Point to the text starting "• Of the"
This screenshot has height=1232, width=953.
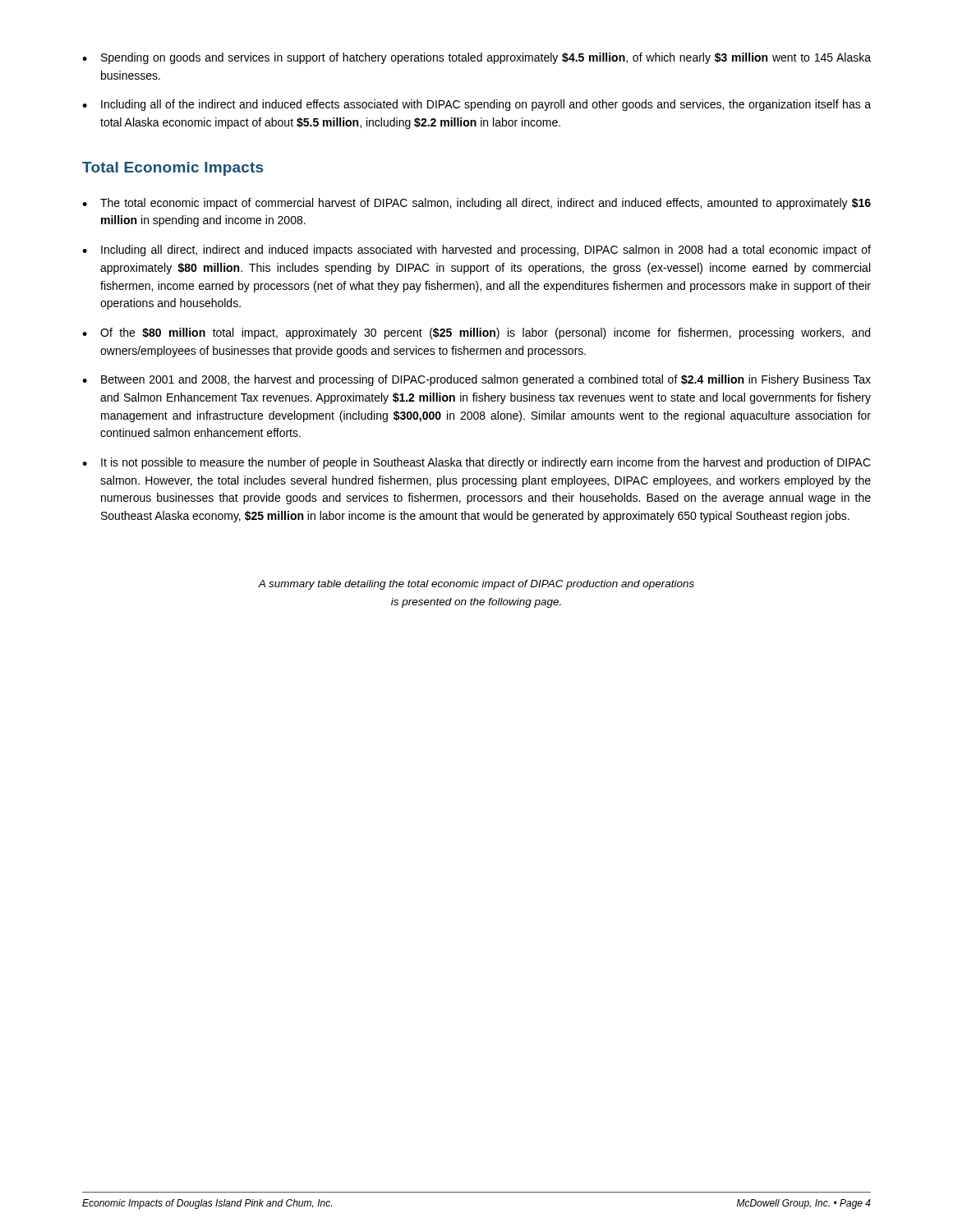click(476, 342)
